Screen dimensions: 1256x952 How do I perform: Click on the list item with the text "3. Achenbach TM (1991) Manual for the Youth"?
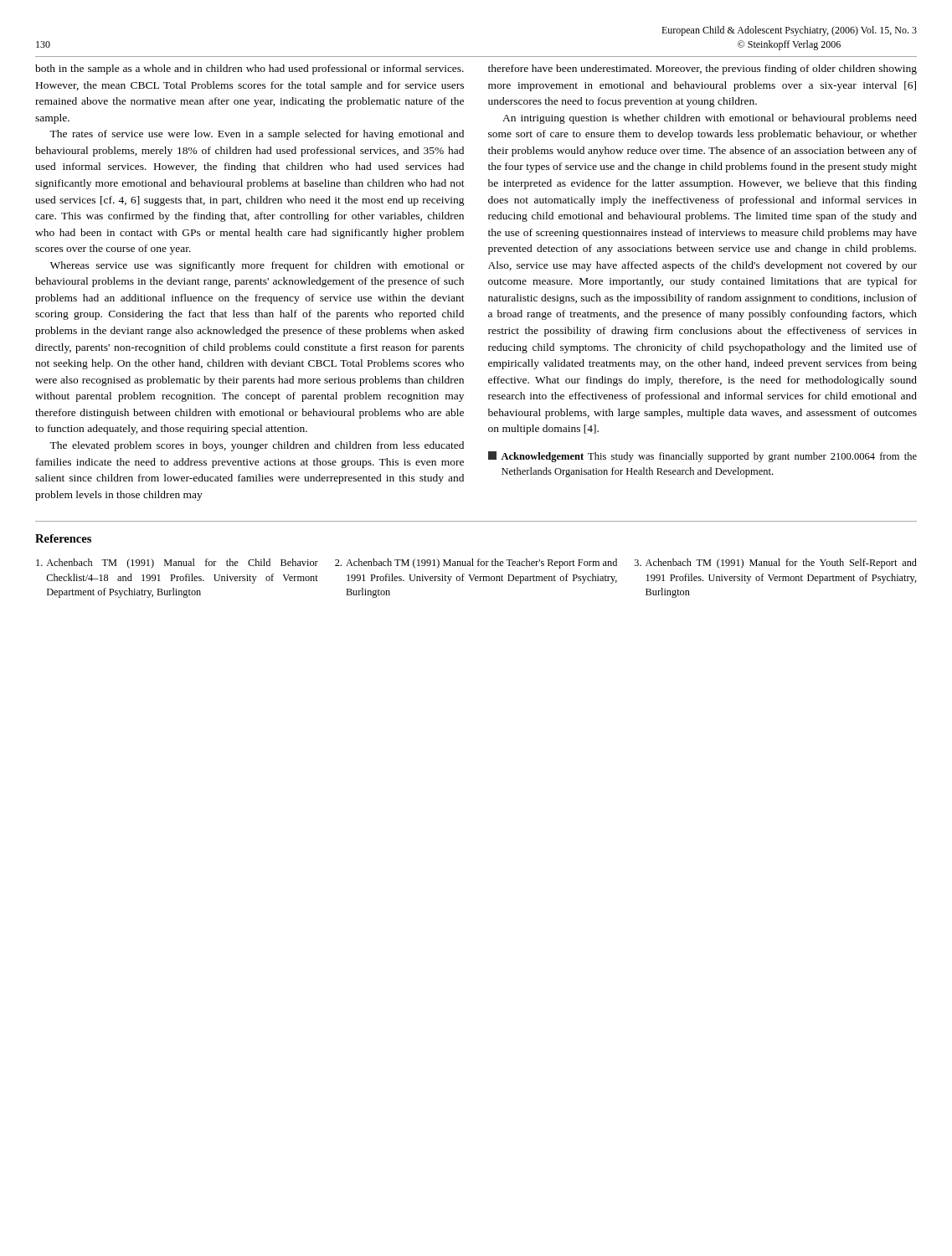(x=775, y=578)
